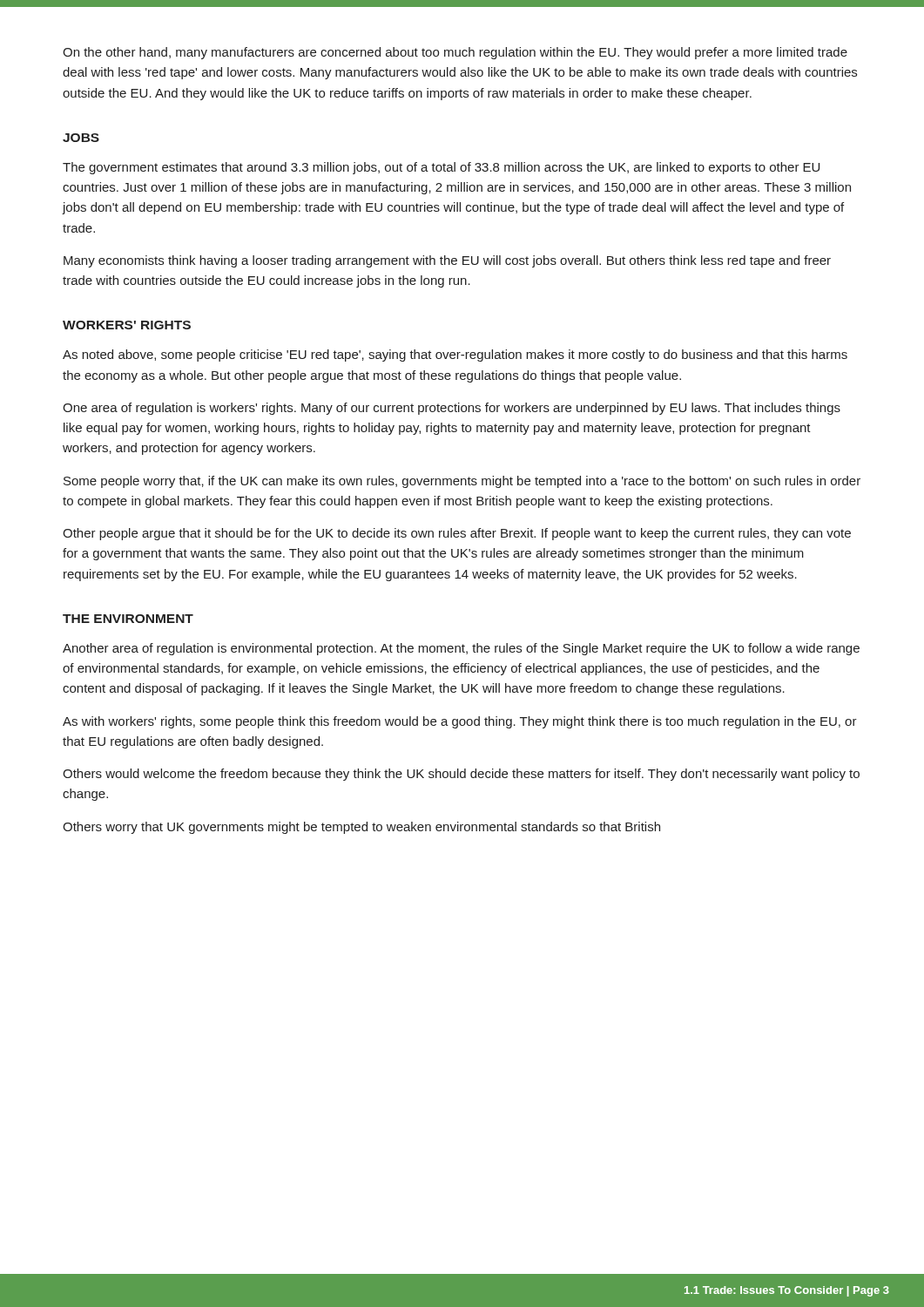Where is the passage that starts "Some people worry that,"?

[462, 490]
